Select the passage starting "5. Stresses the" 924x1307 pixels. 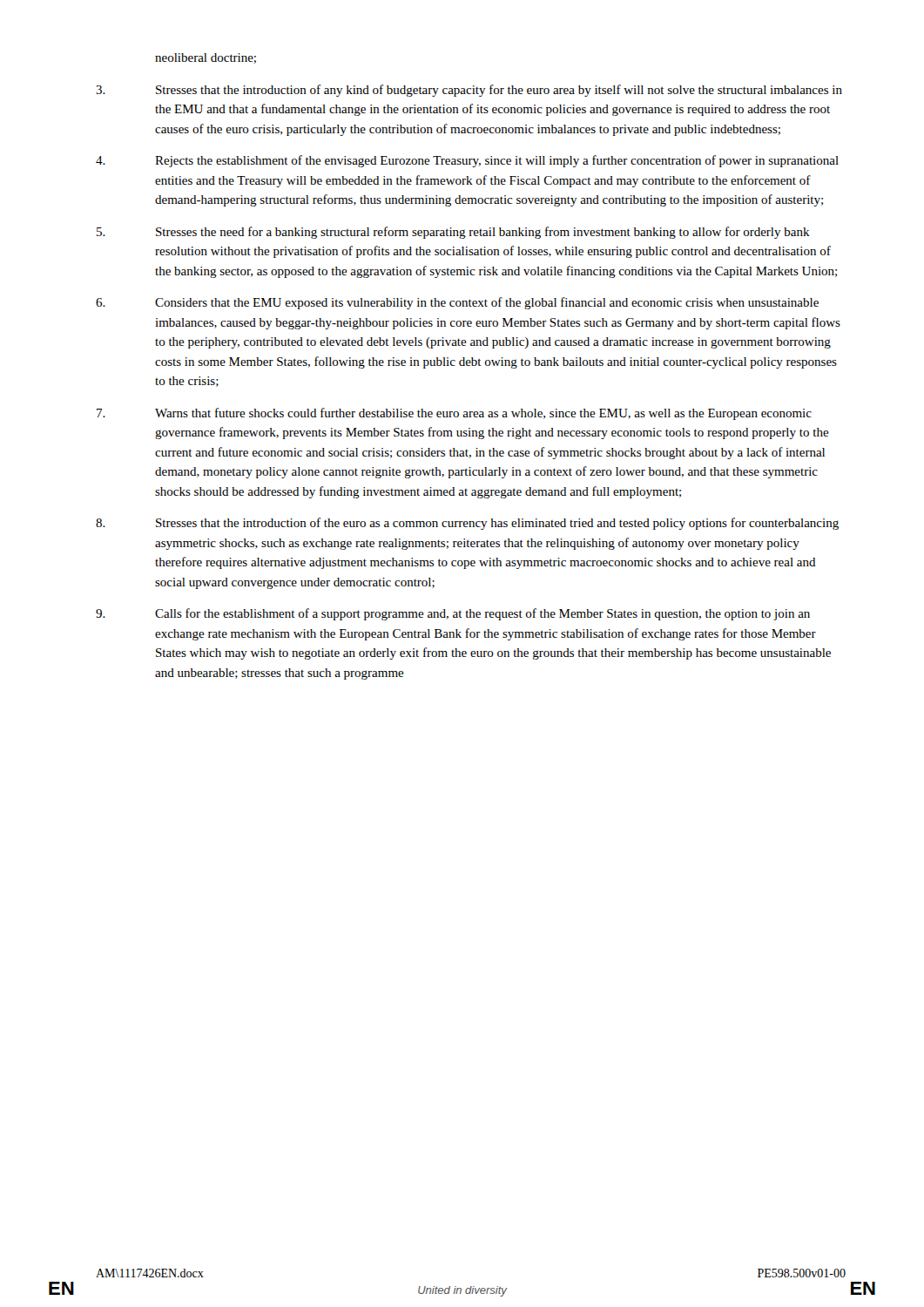click(471, 251)
